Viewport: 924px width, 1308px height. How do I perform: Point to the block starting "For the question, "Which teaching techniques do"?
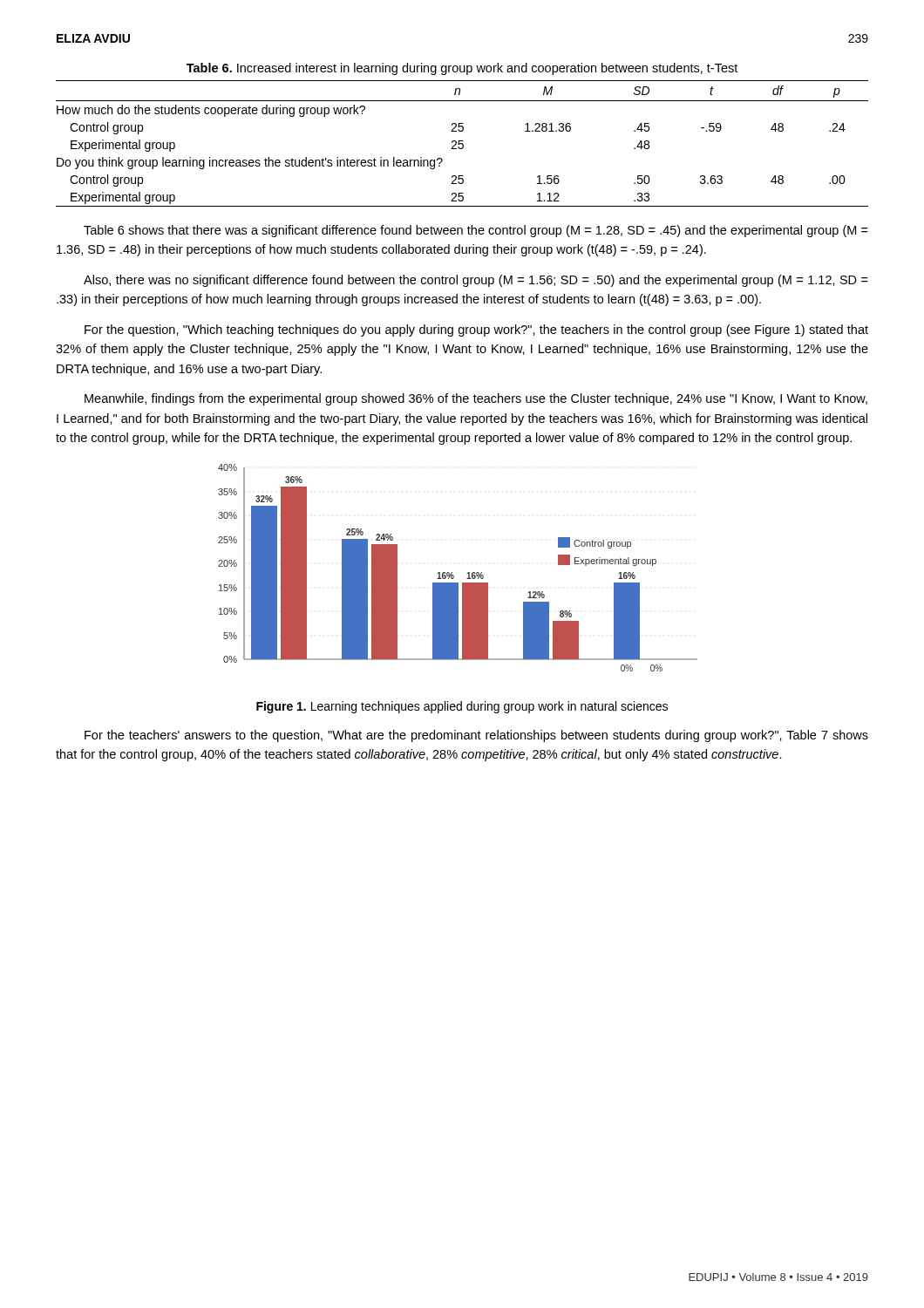(462, 349)
